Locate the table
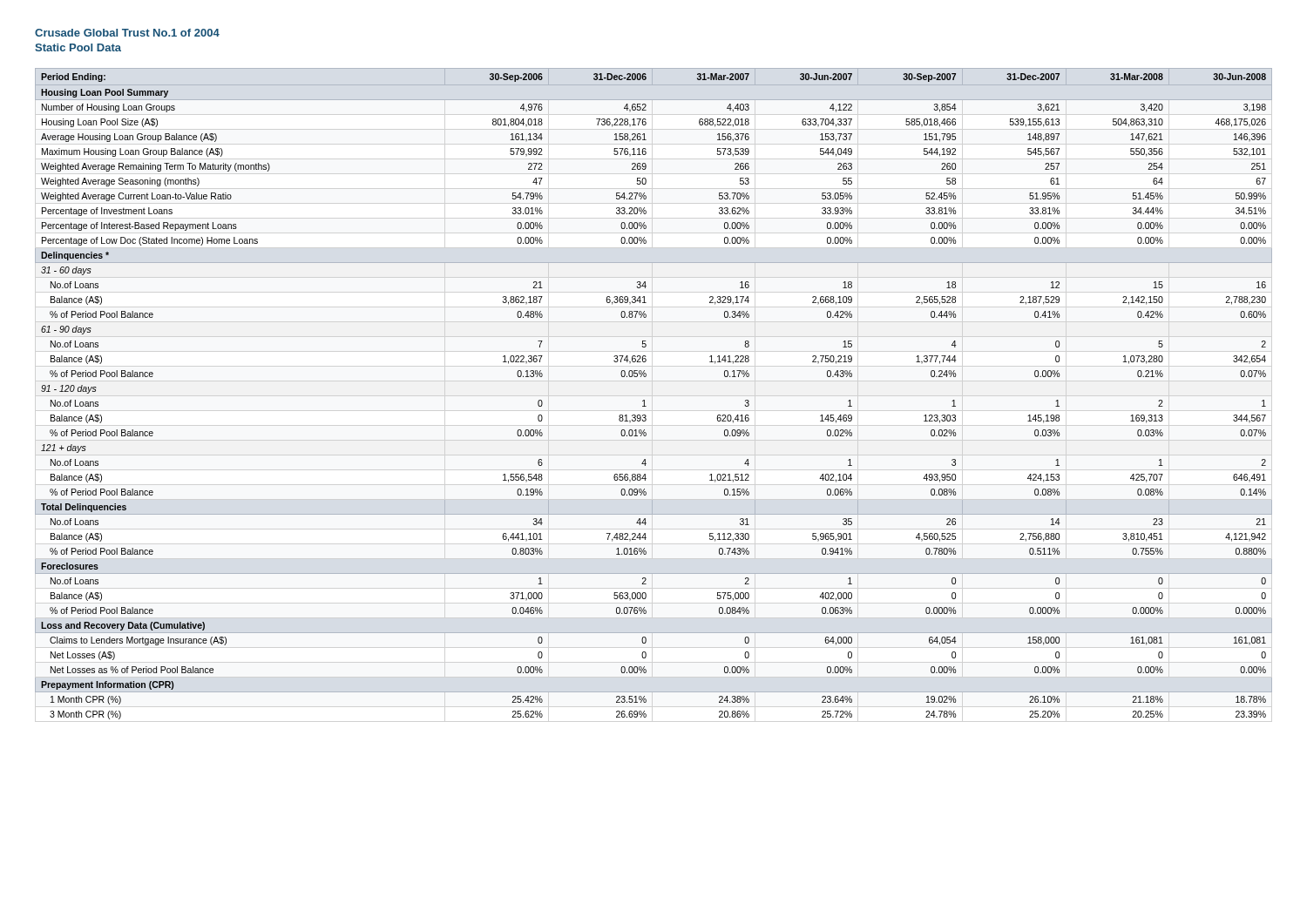 point(654,395)
